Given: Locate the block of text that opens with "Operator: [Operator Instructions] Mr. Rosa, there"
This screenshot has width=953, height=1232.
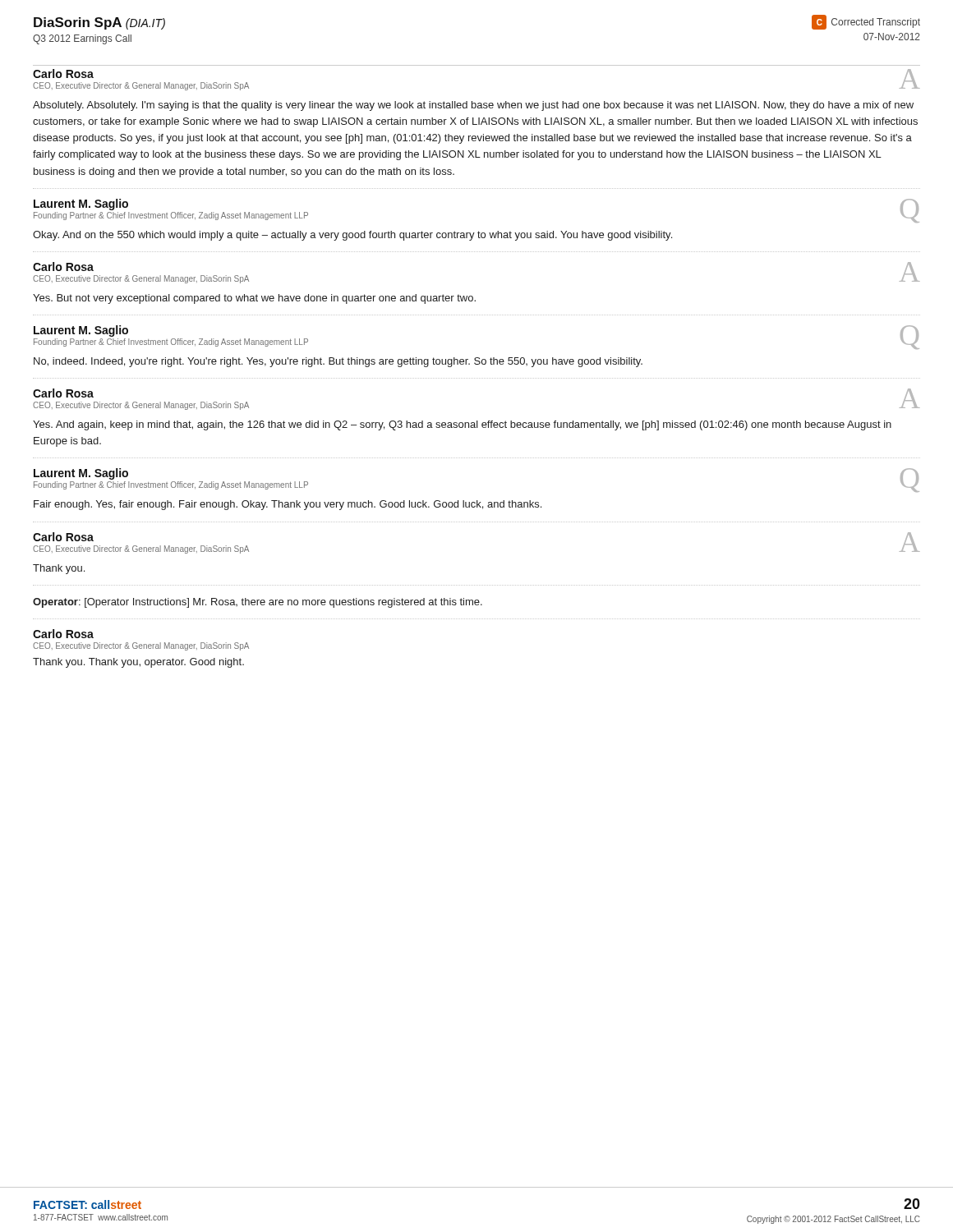Looking at the screenshot, I should 258,601.
